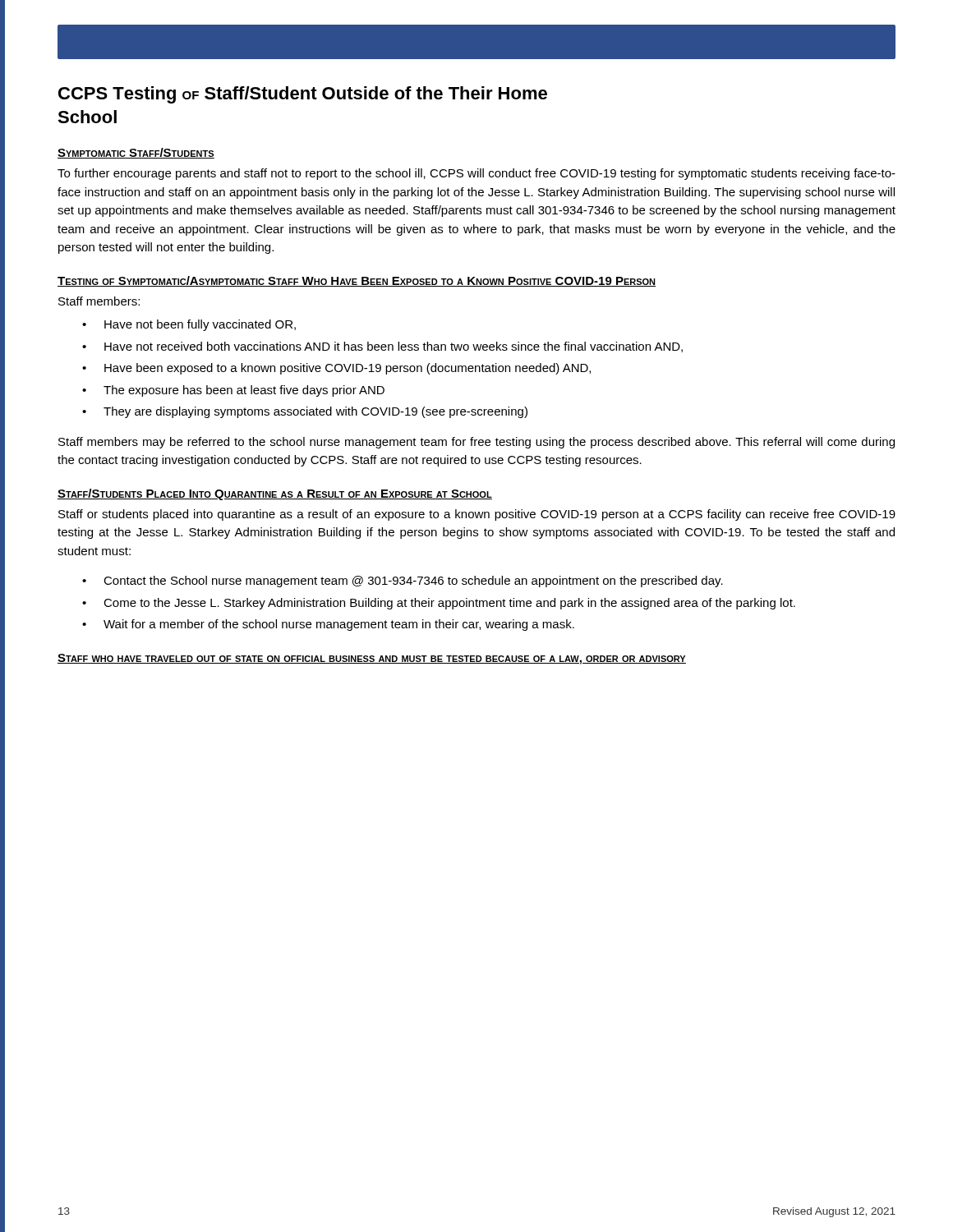Locate the text block that says "Staff members may"

point(476,450)
